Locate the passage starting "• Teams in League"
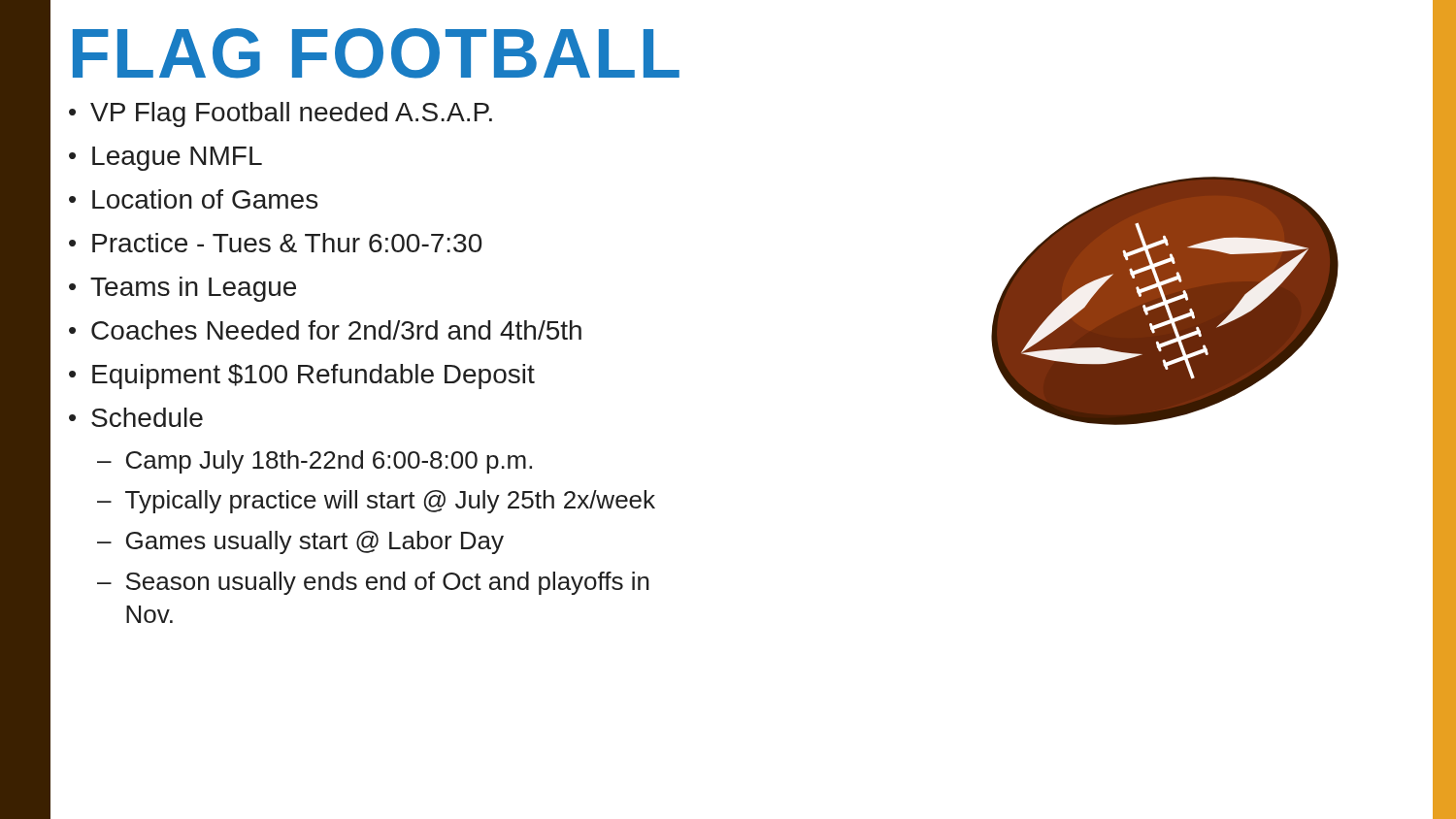Screen dimensions: 819x1456 point(183,286)
